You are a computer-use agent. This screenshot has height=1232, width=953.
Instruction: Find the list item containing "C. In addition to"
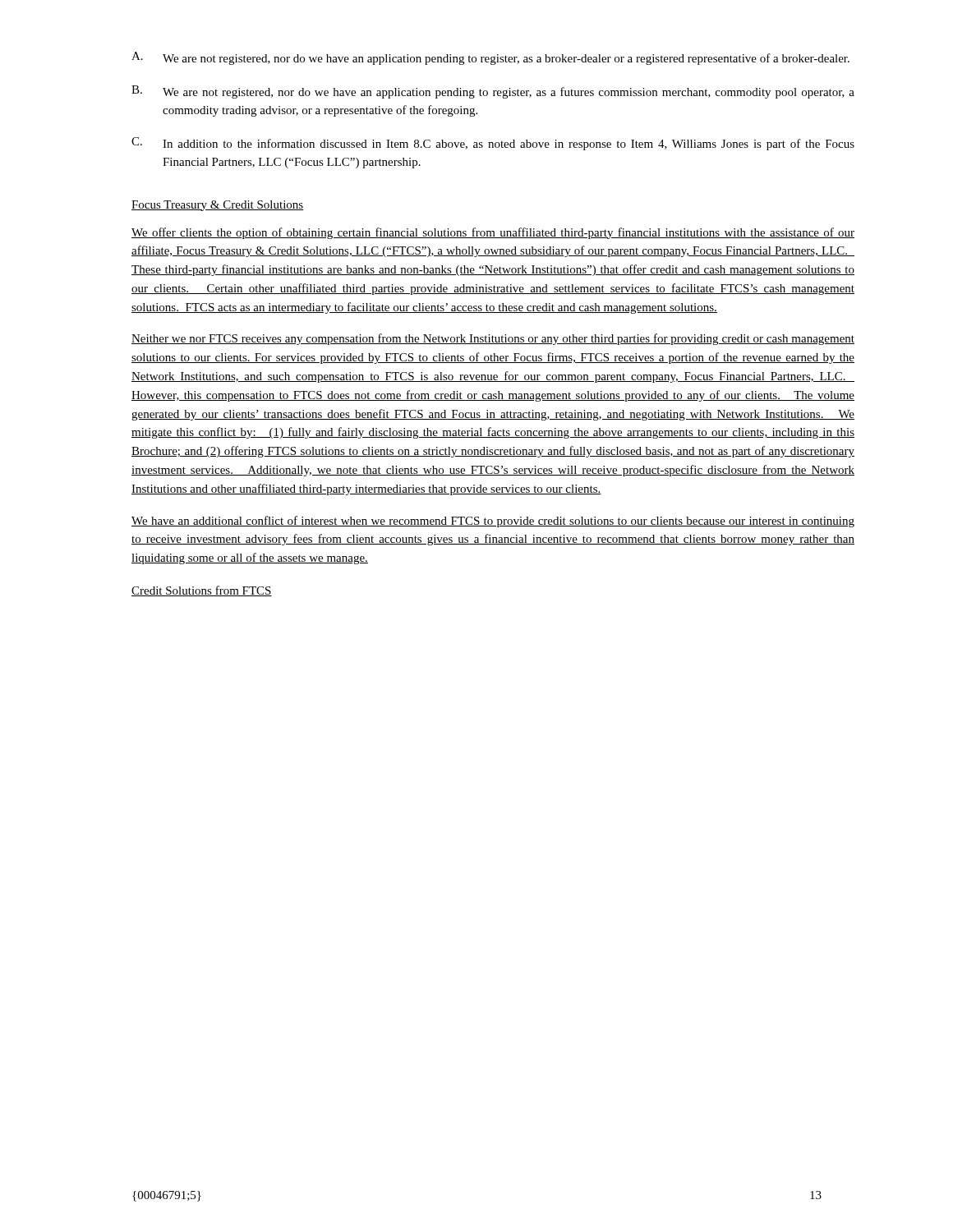point(493,153)
